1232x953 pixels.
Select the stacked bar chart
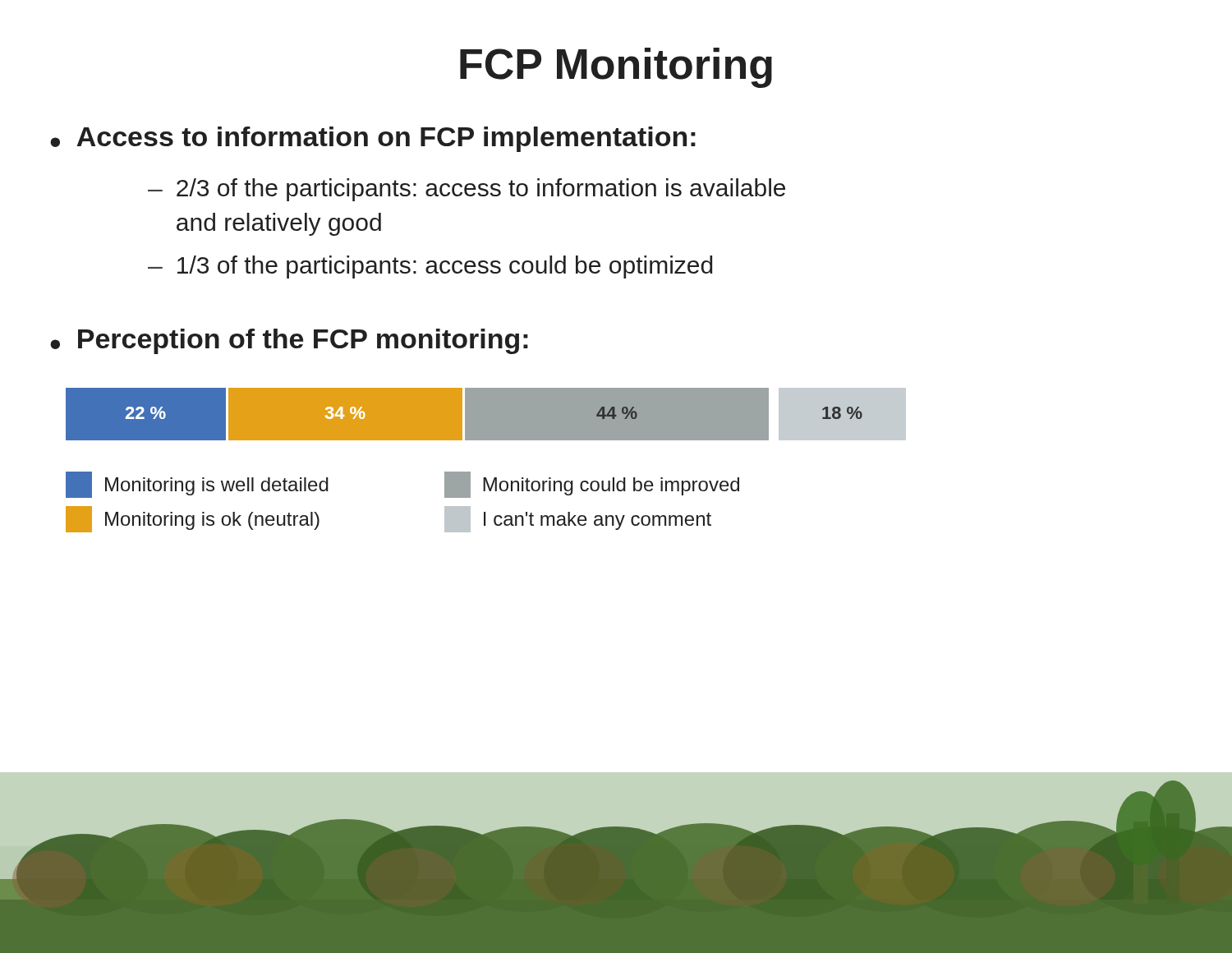pos(616,452)
